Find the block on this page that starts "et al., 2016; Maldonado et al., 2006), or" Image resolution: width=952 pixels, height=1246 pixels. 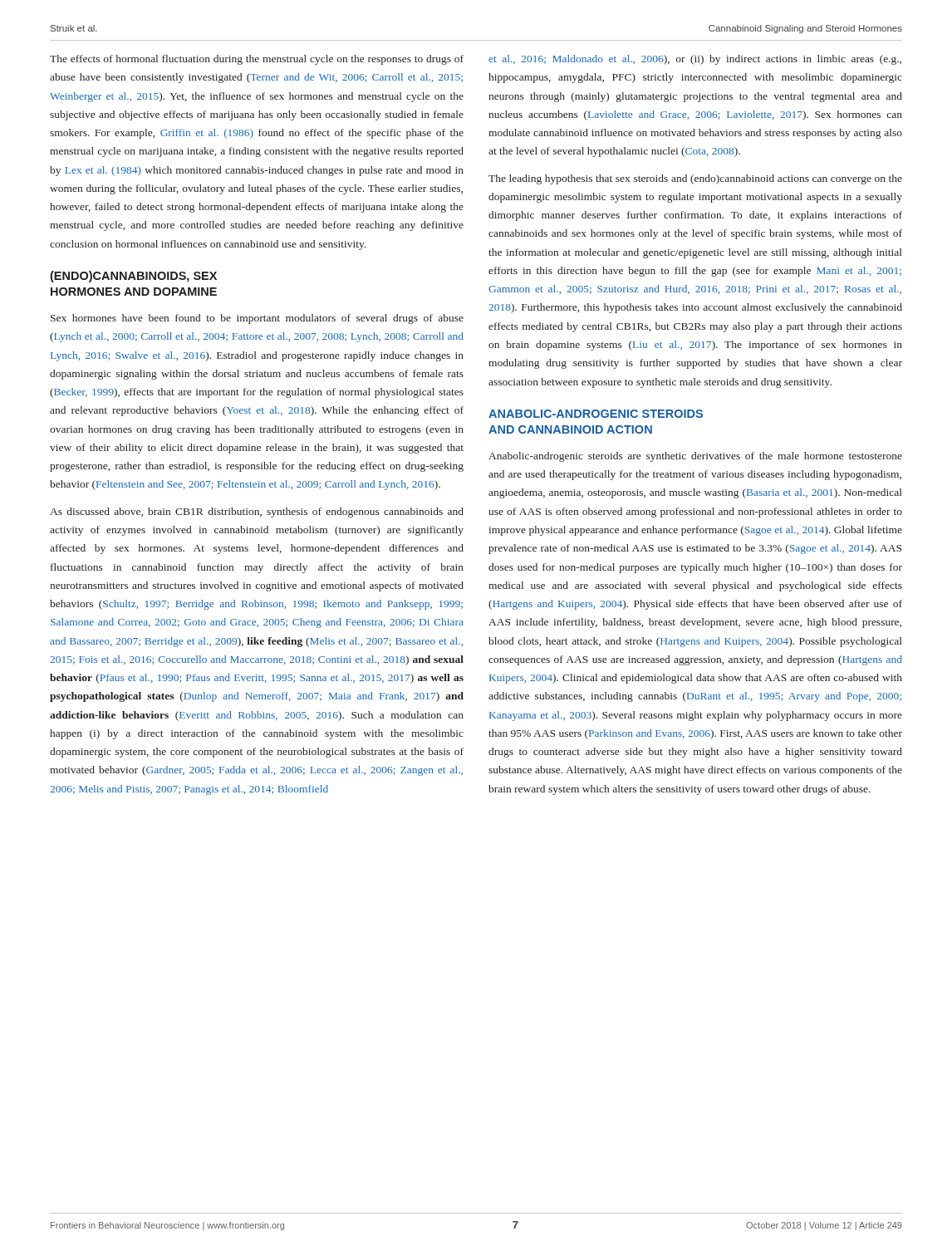click(695, 220)
